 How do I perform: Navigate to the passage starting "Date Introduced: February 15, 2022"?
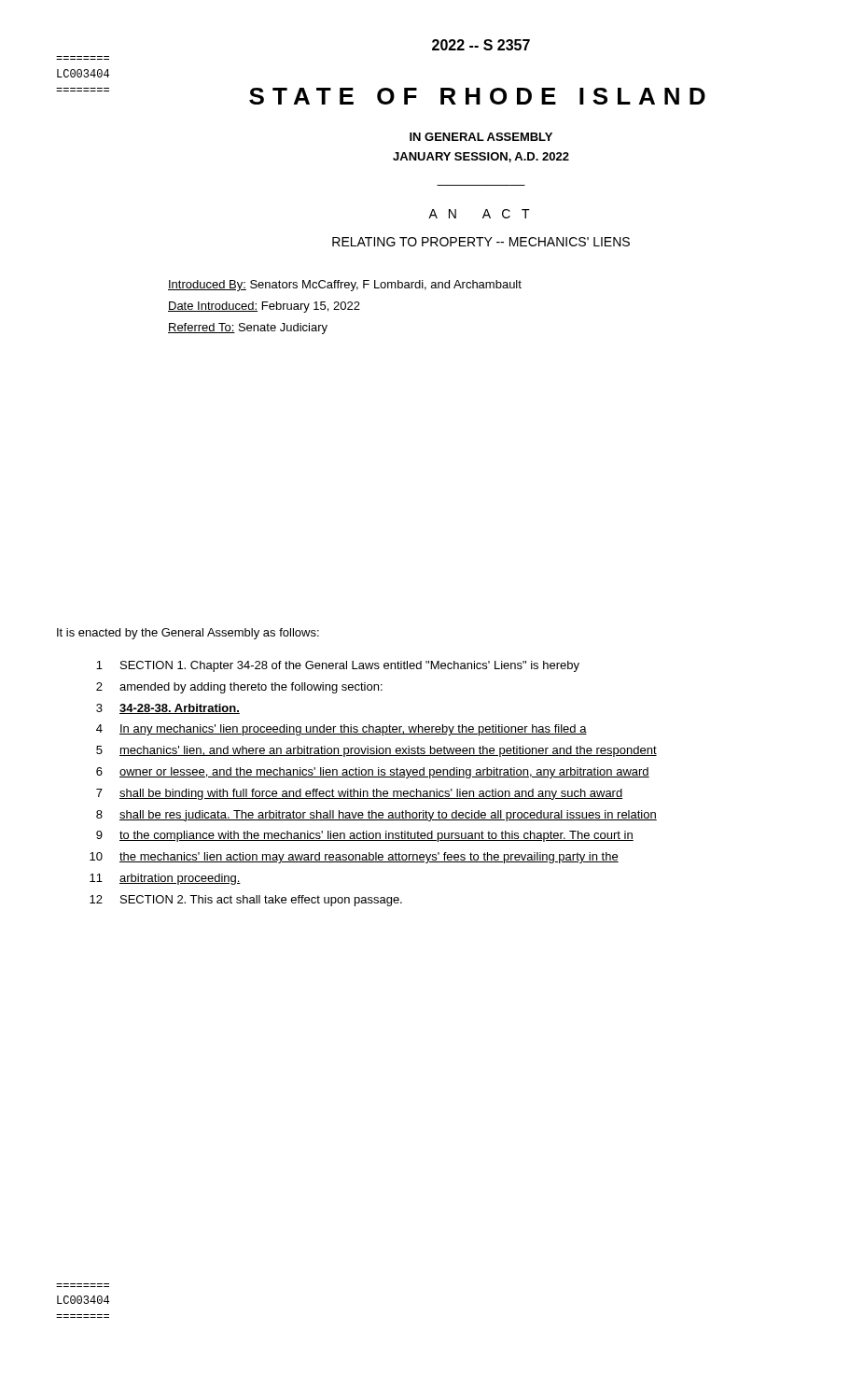click(264, 306)
